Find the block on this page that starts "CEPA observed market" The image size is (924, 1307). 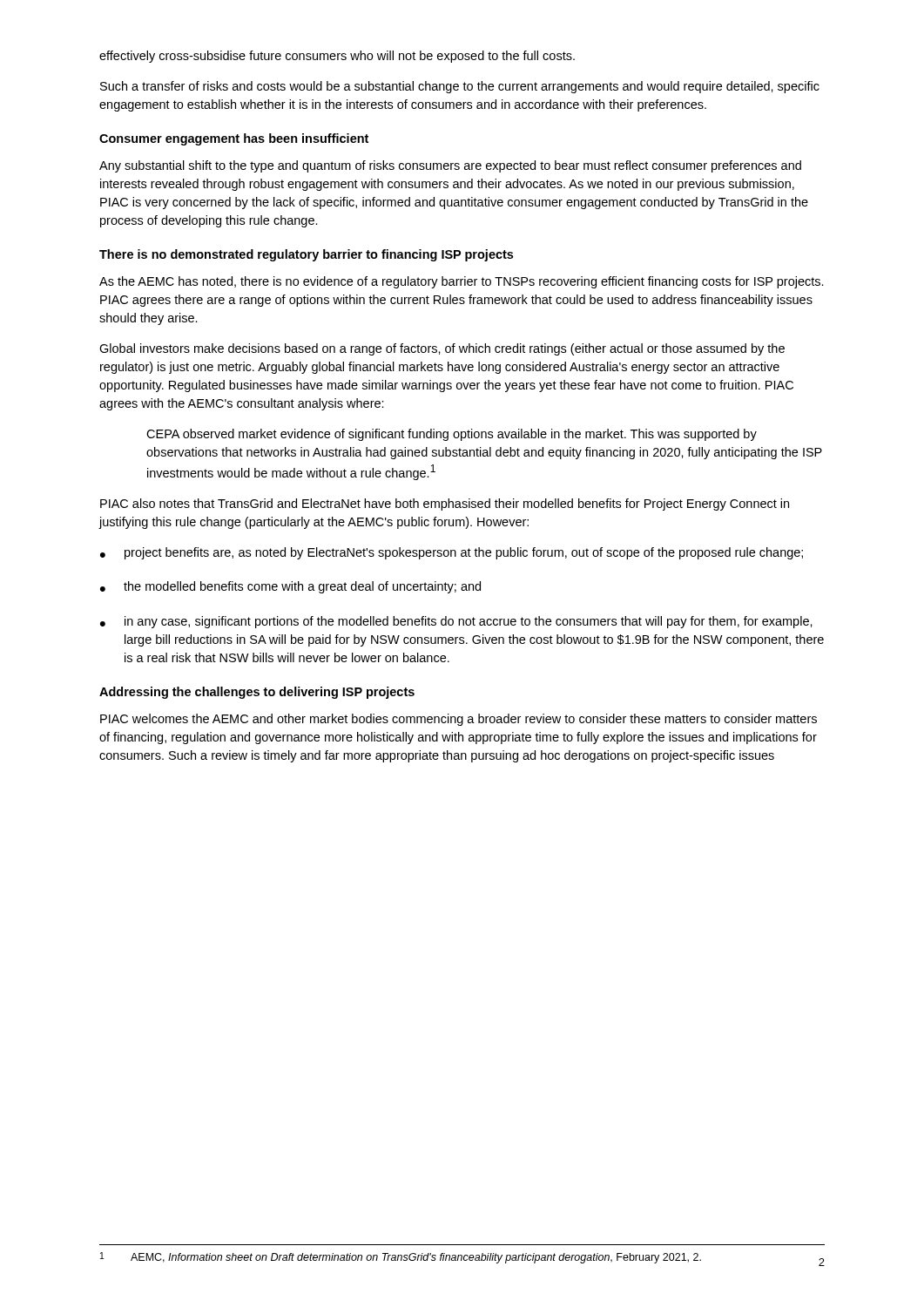[484, 454]
